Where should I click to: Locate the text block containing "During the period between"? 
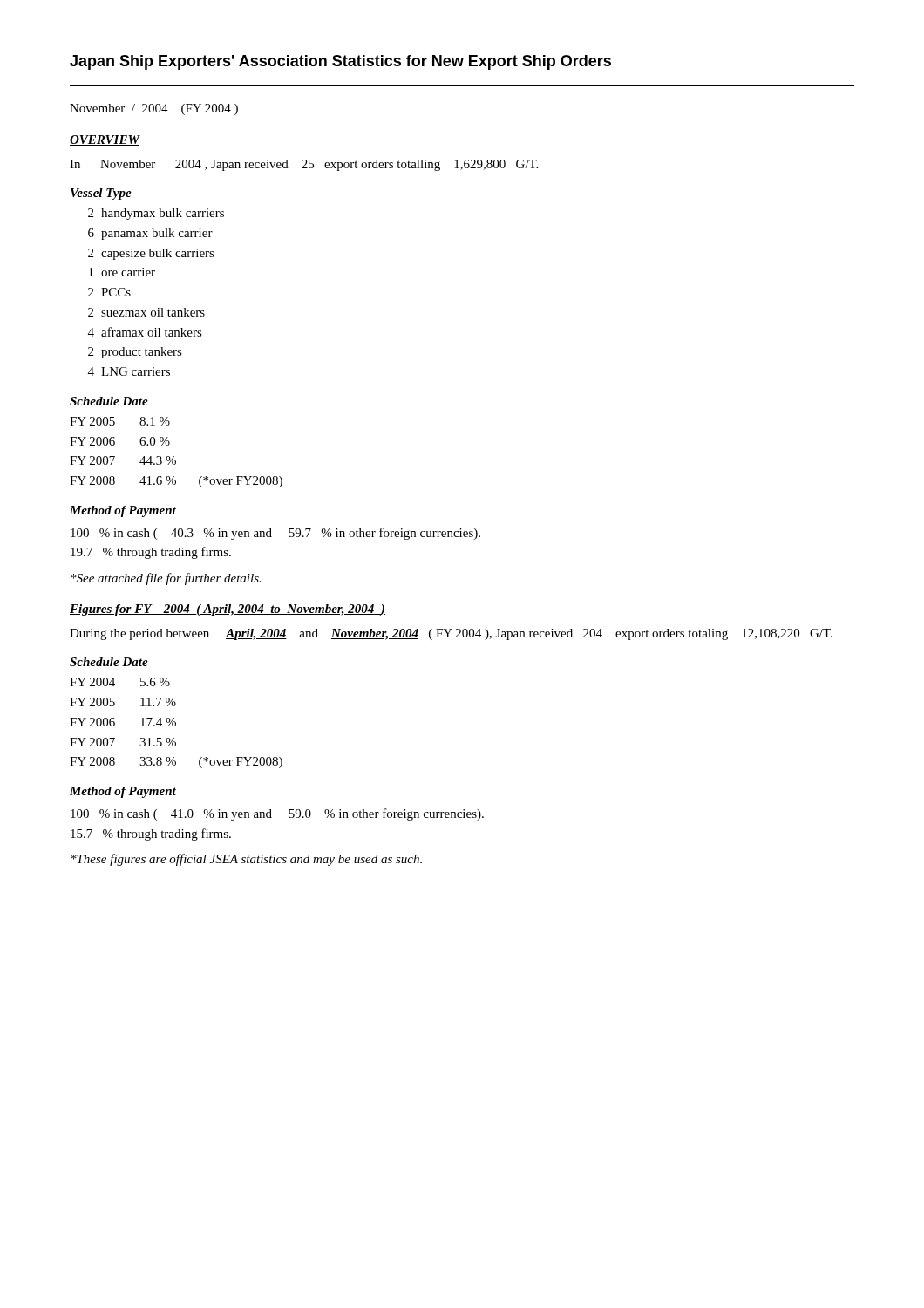[451, 633]
